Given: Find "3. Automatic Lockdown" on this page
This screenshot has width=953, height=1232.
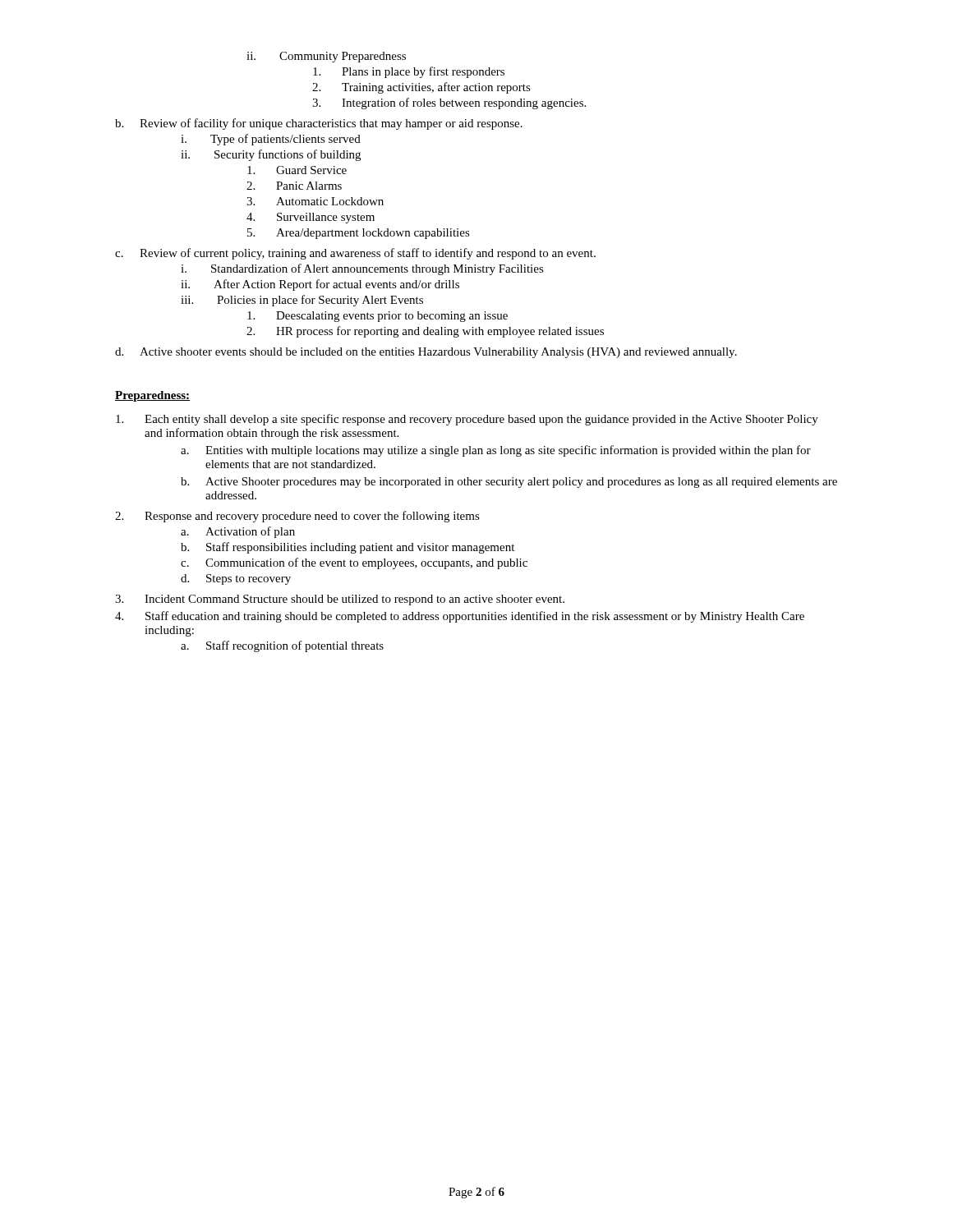Looking at the screenshot, I should coord(315,202).
